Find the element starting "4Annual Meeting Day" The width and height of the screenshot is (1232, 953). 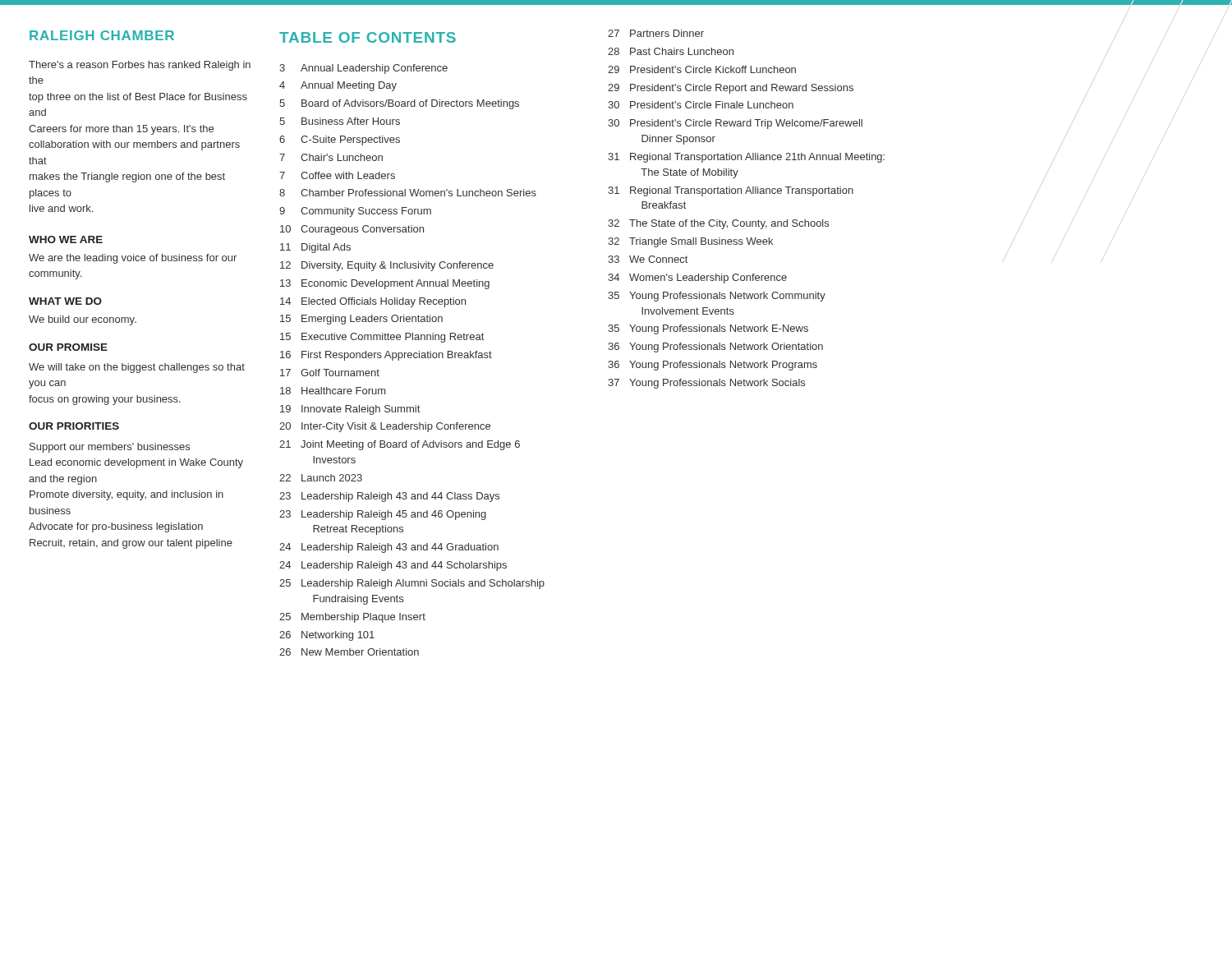(338, 86)
